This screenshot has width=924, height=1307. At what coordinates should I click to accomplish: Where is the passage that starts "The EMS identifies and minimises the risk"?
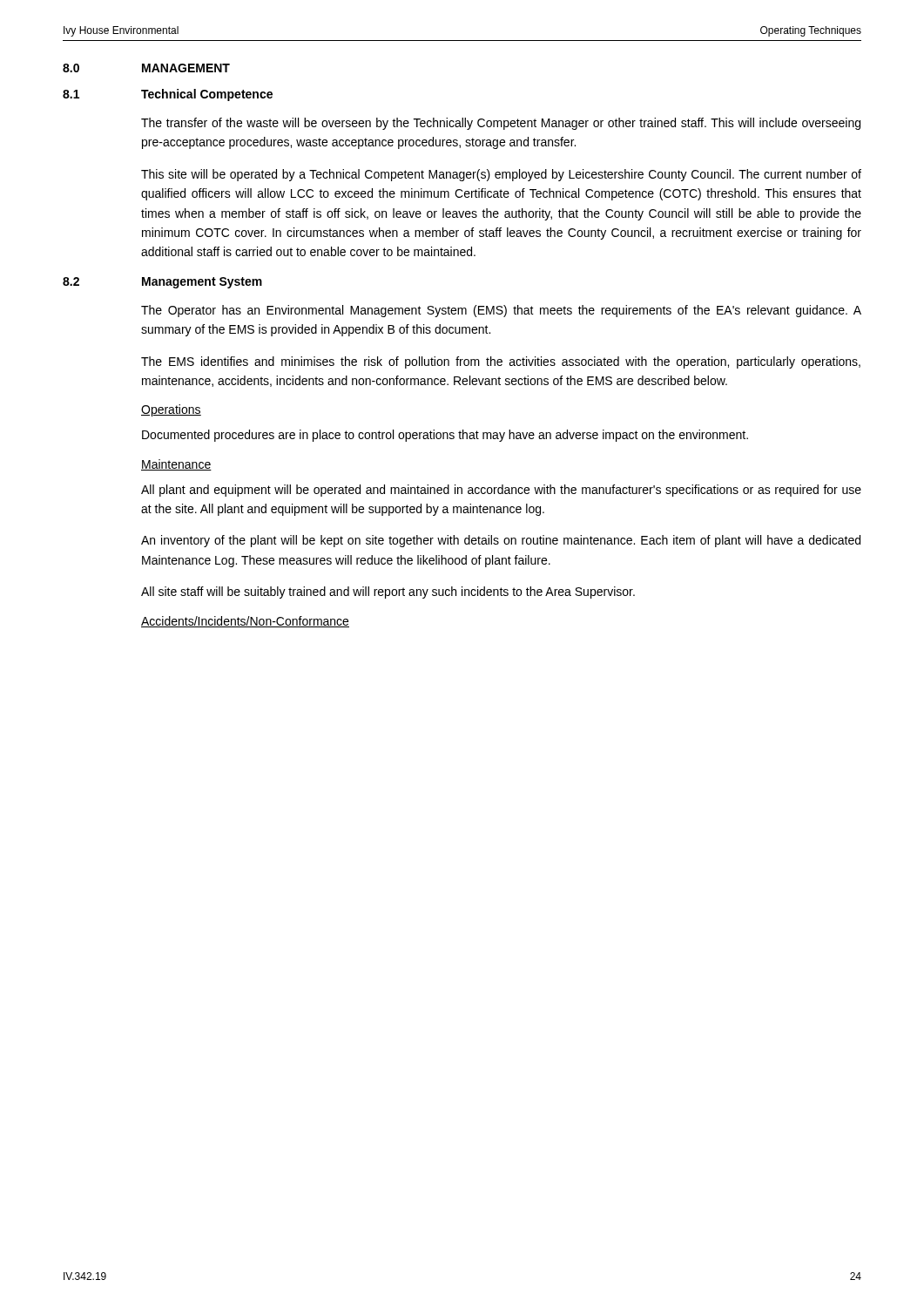click(501, 371)
